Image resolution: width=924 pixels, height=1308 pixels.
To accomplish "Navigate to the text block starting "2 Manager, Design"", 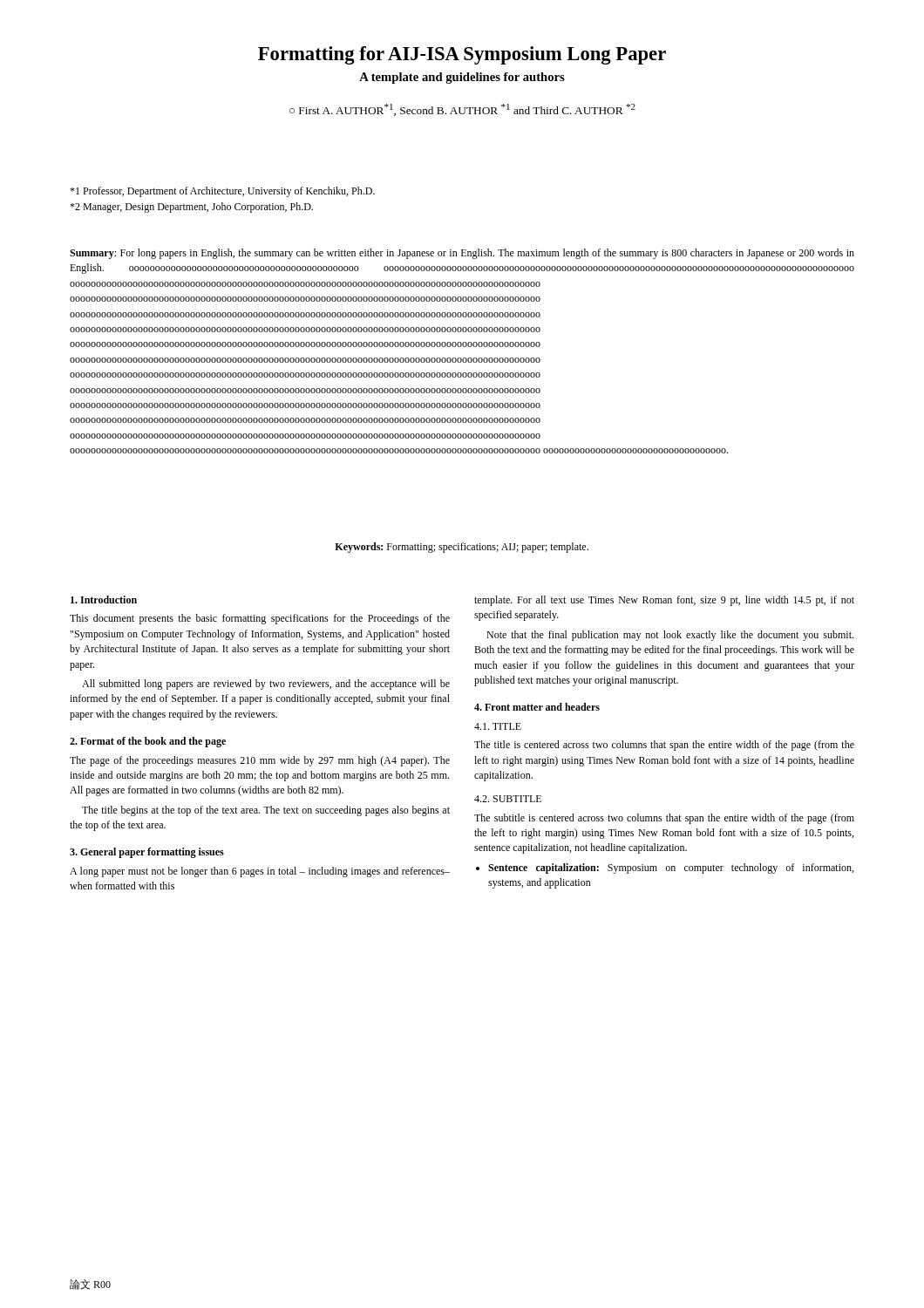I will (191, 208).
